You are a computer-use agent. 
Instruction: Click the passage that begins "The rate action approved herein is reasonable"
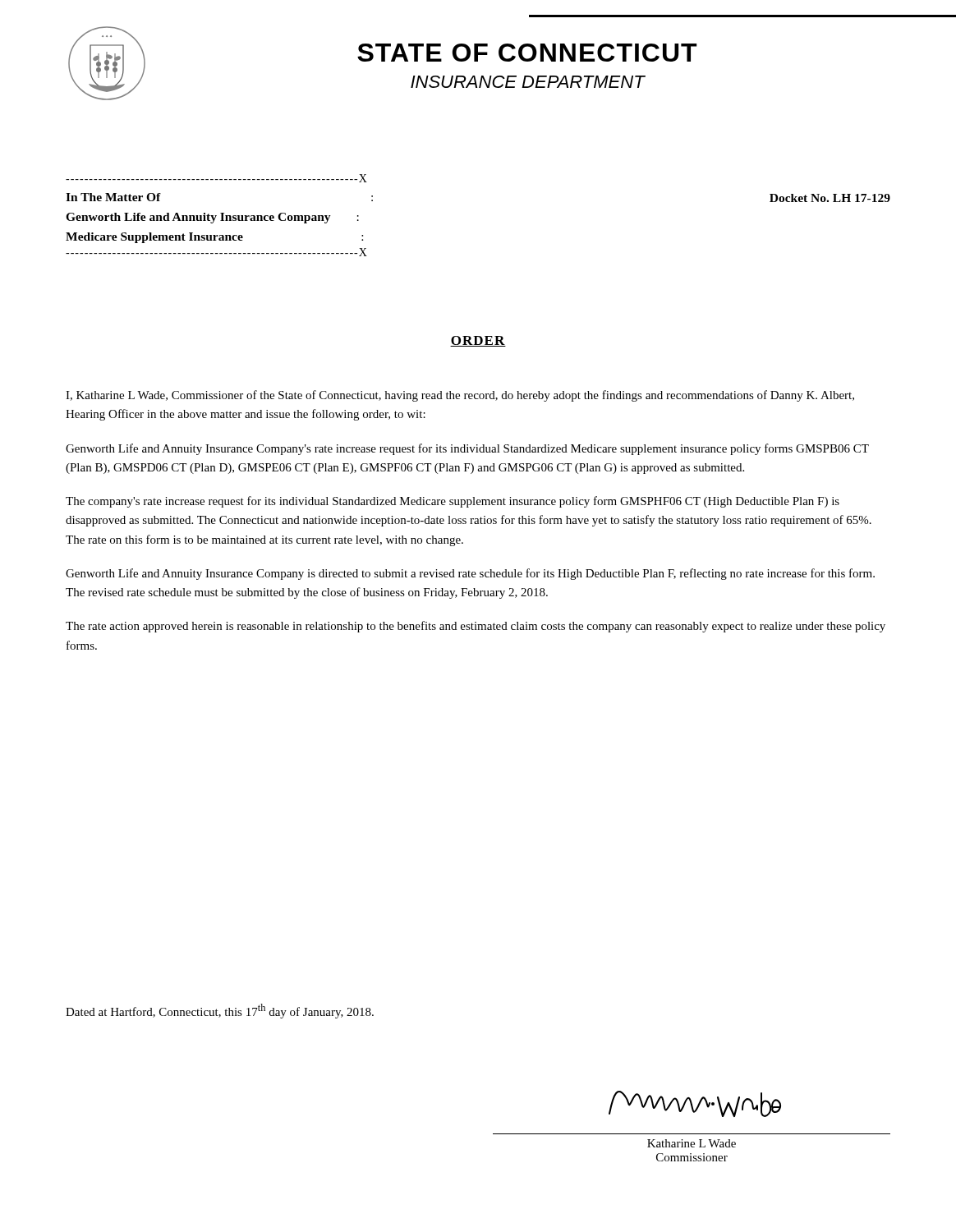pyautogui.click(x=476, y=636)
